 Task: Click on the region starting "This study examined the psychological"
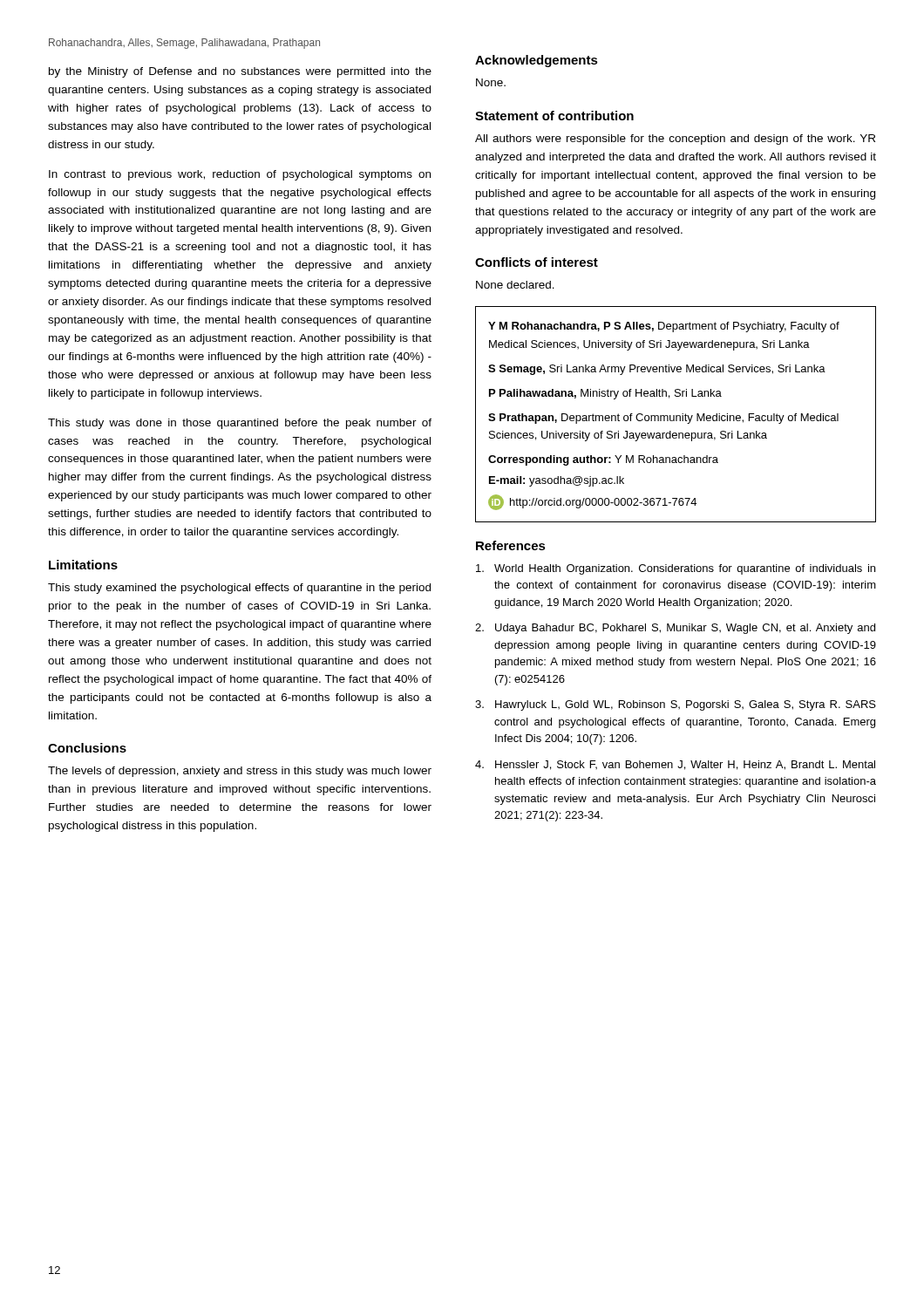point(240,652)
